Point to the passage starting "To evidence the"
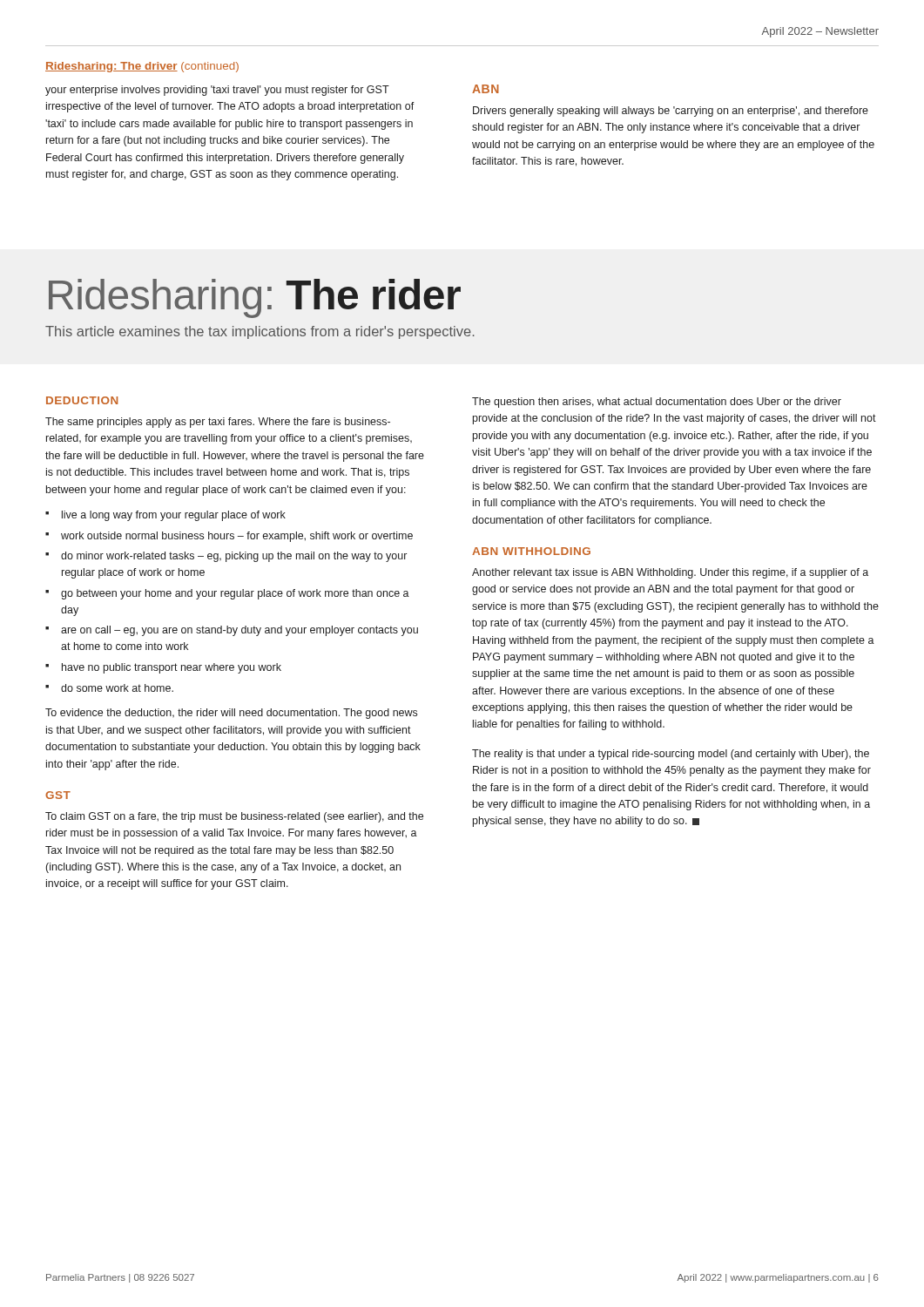 tap(233, 738)
